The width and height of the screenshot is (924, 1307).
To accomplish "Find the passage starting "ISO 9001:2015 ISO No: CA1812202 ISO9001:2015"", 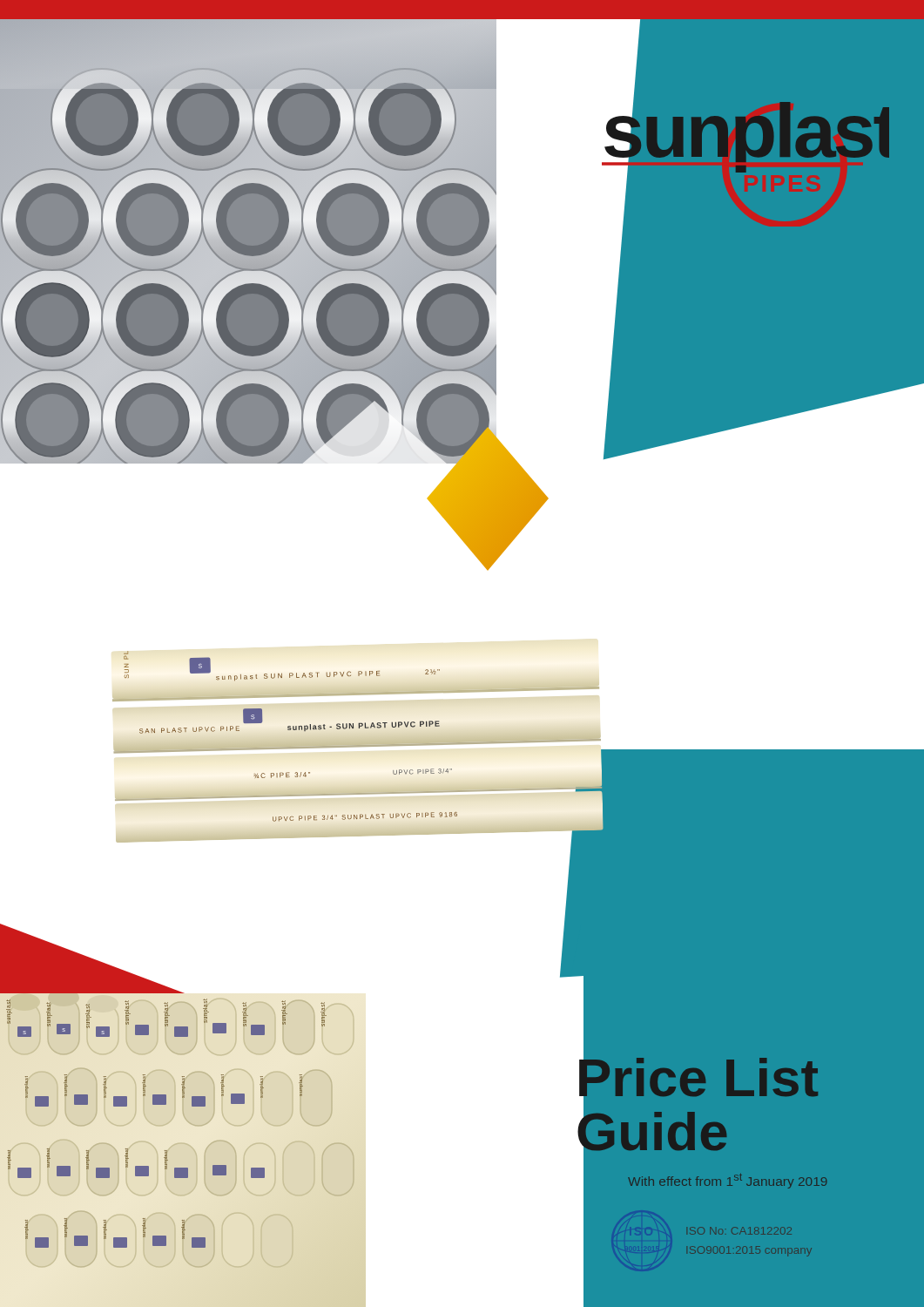I will pyautogui.click(x=711, y=1241).
